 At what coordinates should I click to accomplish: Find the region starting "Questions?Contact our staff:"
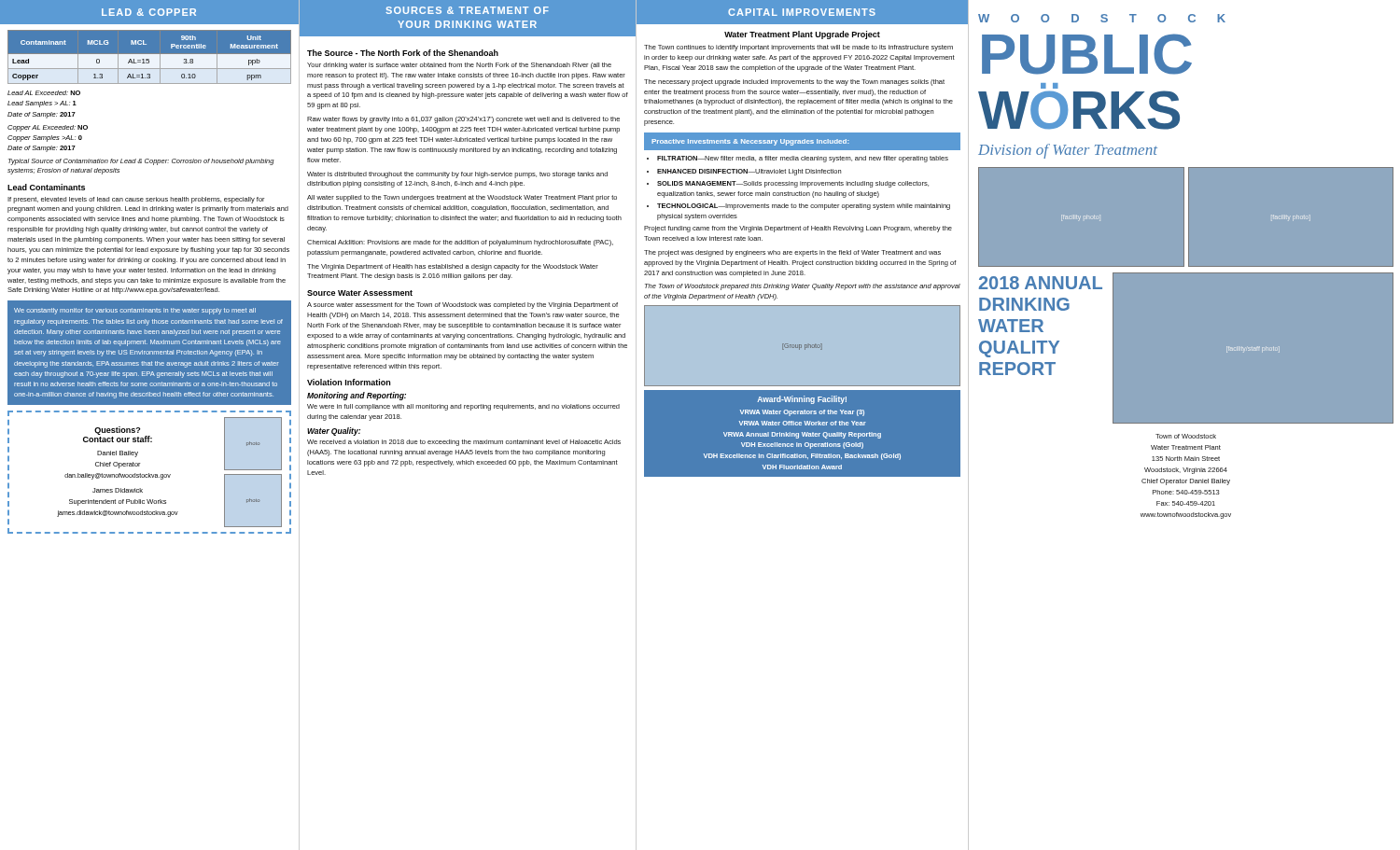[149, 472]
